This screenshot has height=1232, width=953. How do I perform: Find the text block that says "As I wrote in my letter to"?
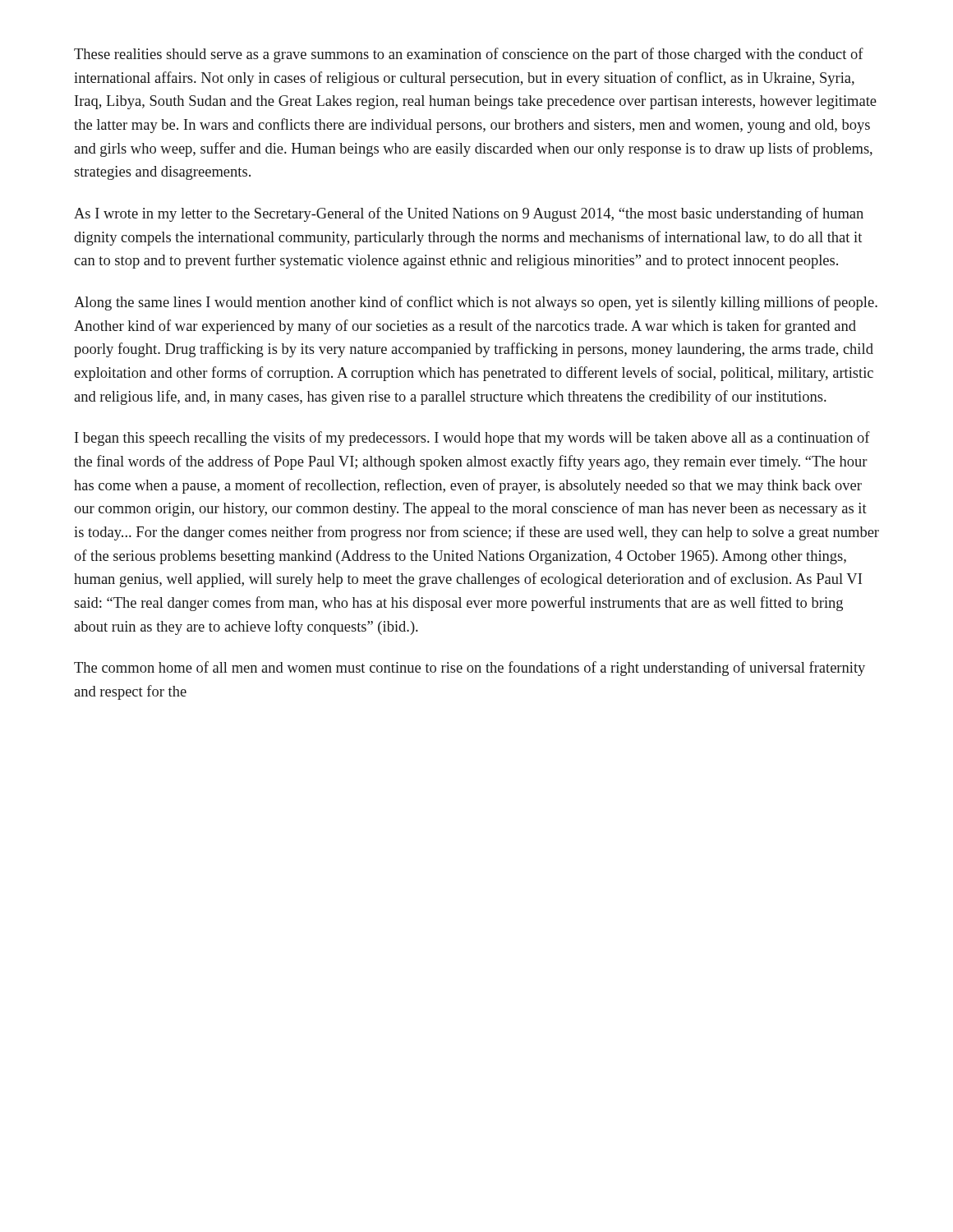[469, 237]
